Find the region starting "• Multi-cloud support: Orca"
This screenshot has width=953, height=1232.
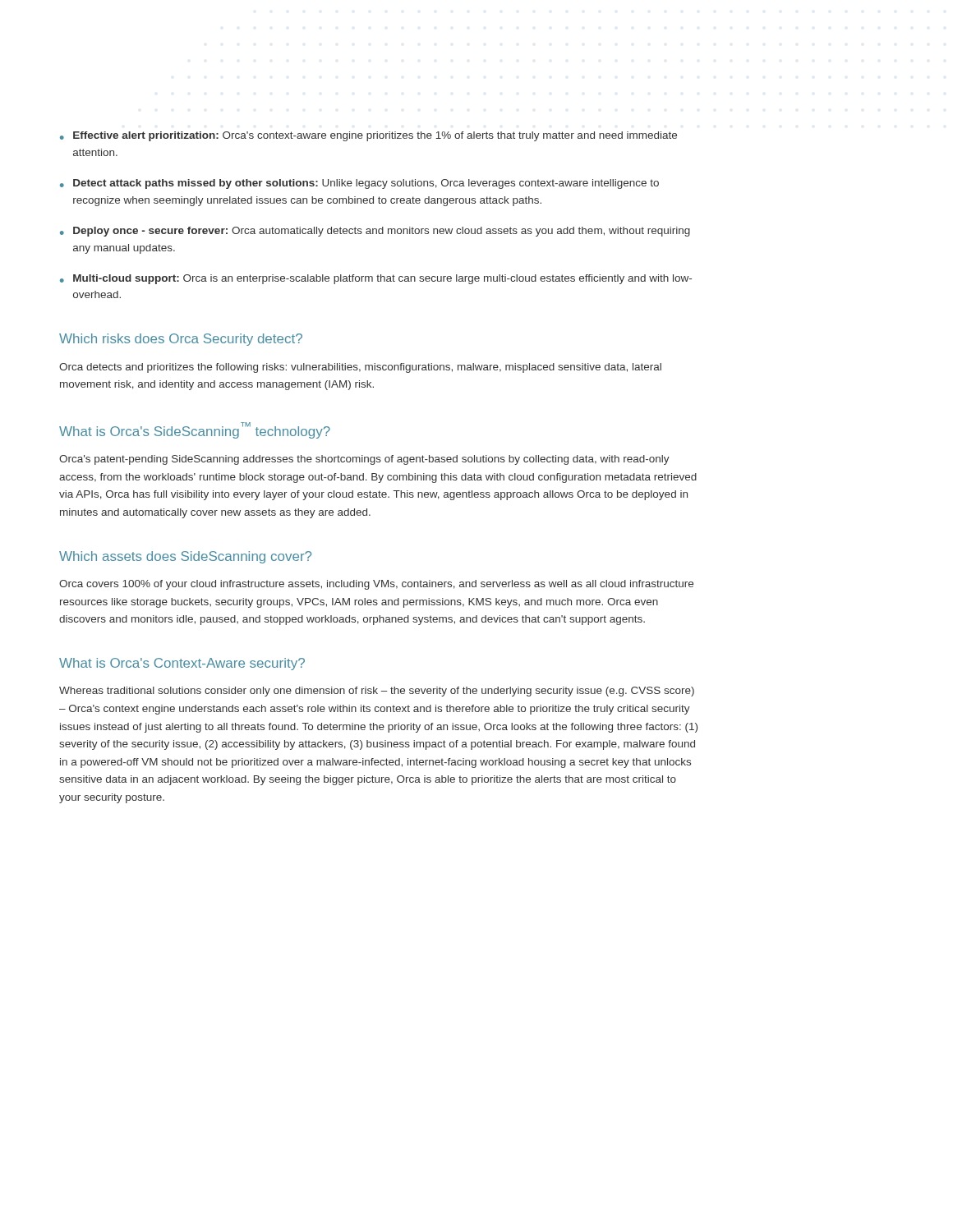(380, 287)
